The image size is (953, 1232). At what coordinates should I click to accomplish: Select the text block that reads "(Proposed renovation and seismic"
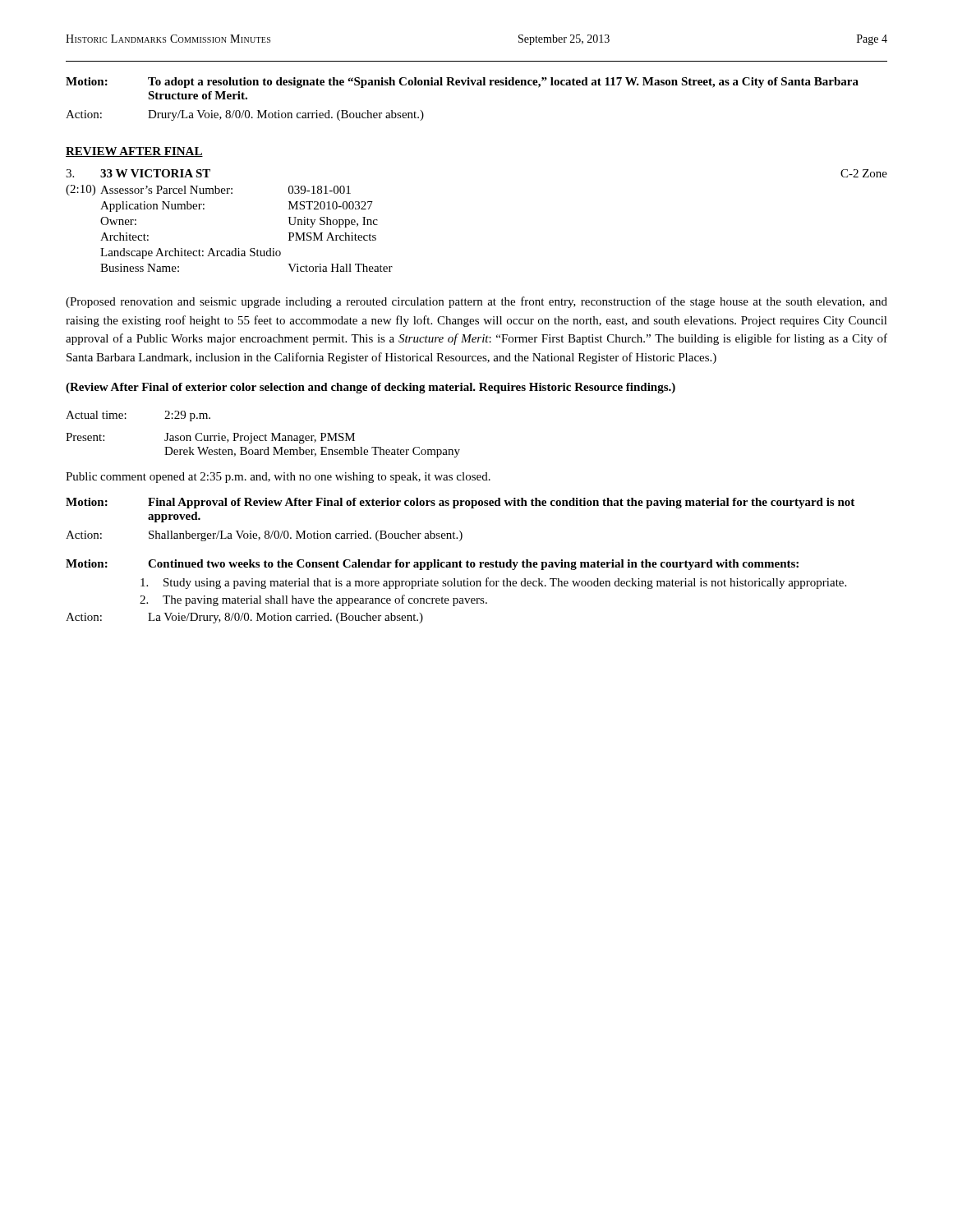[476, 329]
